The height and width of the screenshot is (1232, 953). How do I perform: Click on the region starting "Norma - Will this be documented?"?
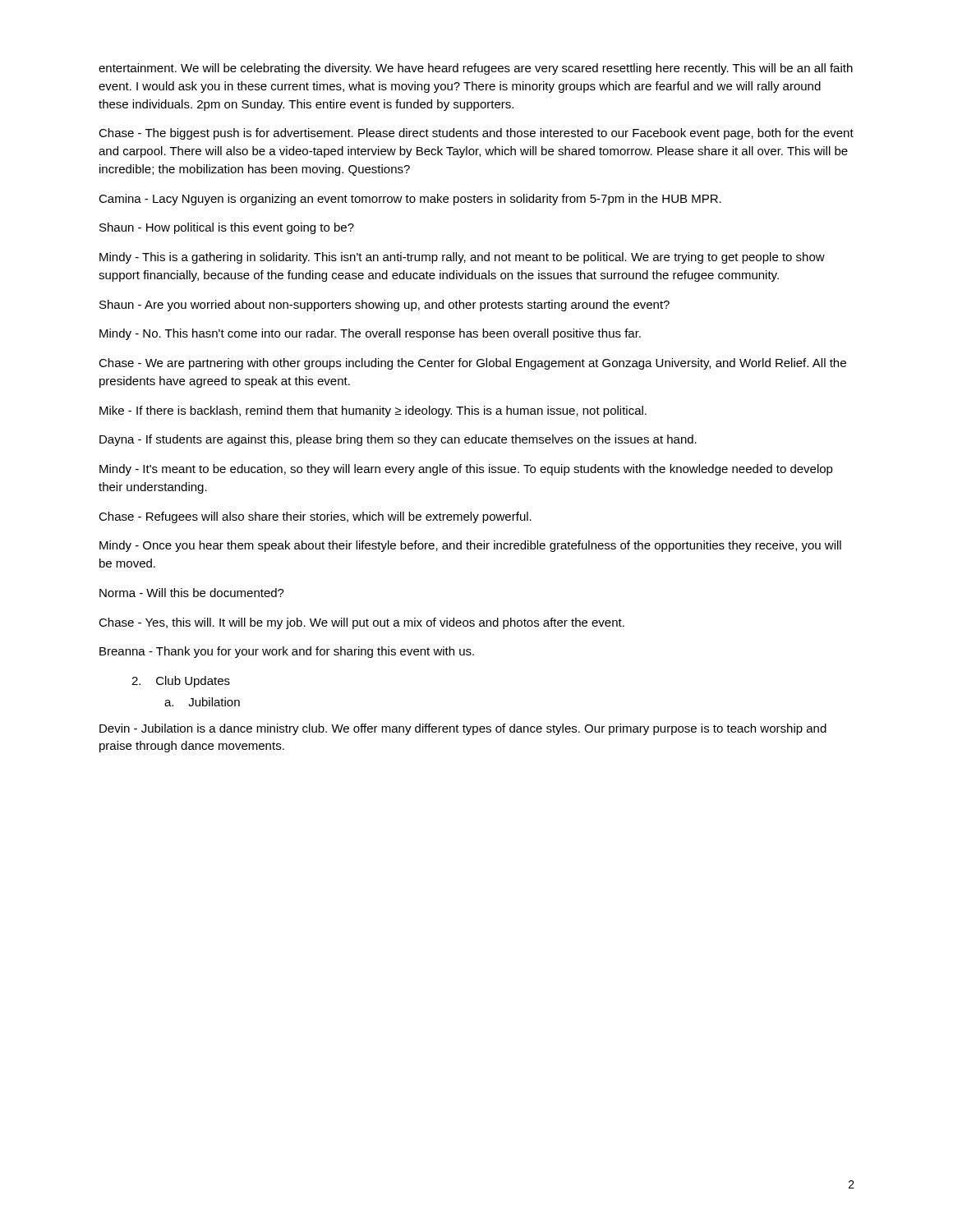(x=191, y=592)
